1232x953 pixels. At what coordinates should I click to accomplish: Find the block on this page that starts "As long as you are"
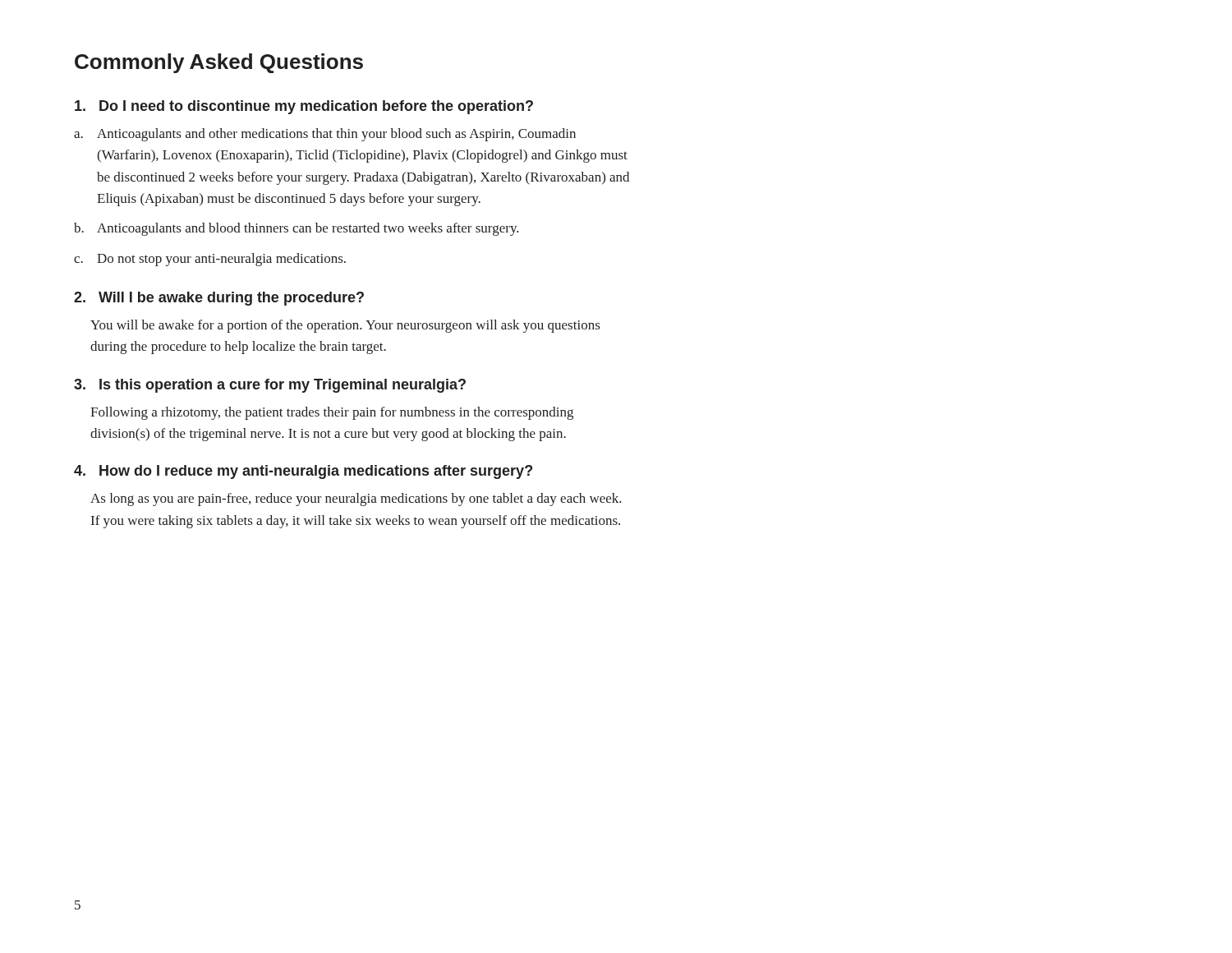(356, 509)
